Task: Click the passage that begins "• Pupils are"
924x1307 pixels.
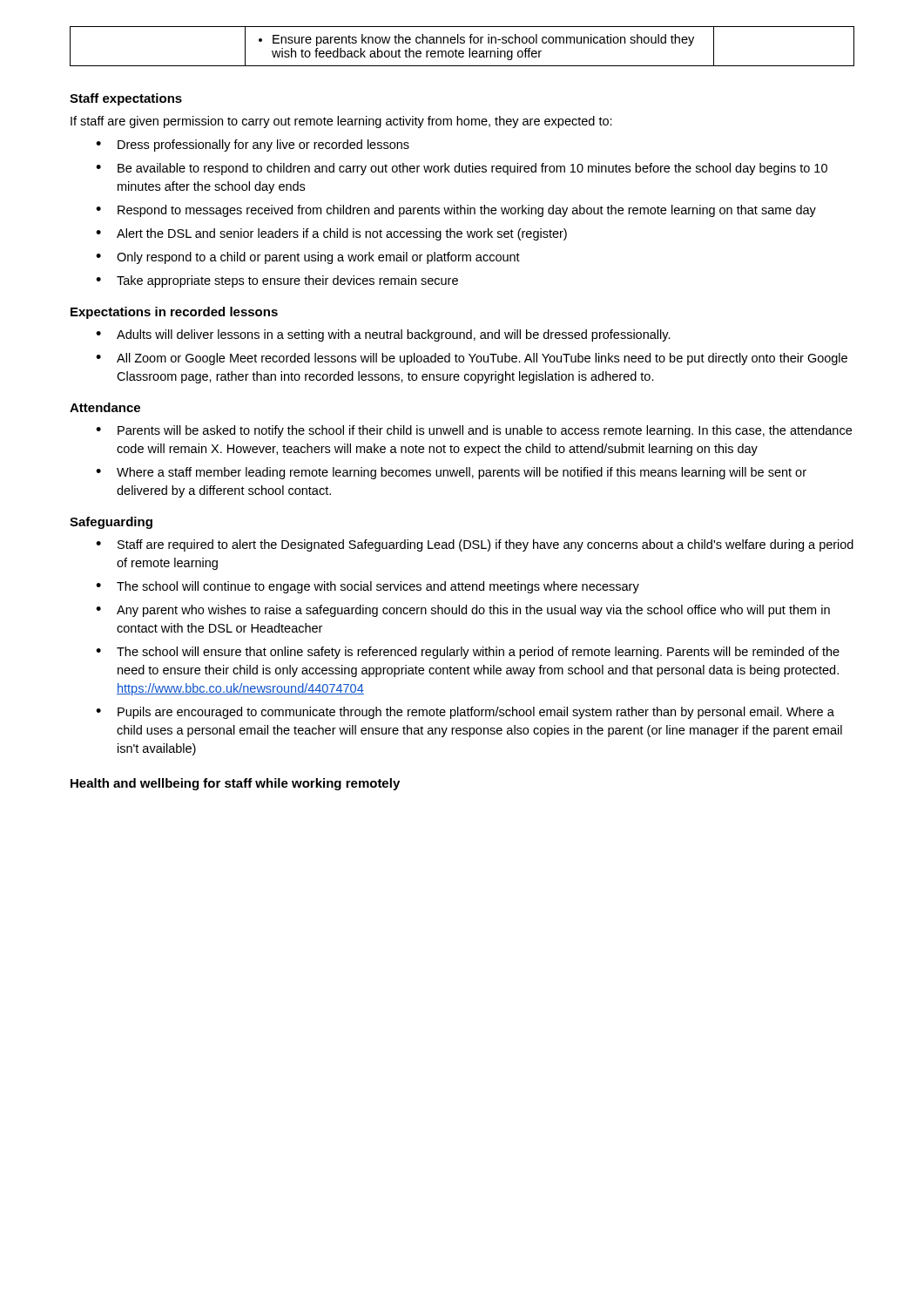Action: (x=475, y=731)
